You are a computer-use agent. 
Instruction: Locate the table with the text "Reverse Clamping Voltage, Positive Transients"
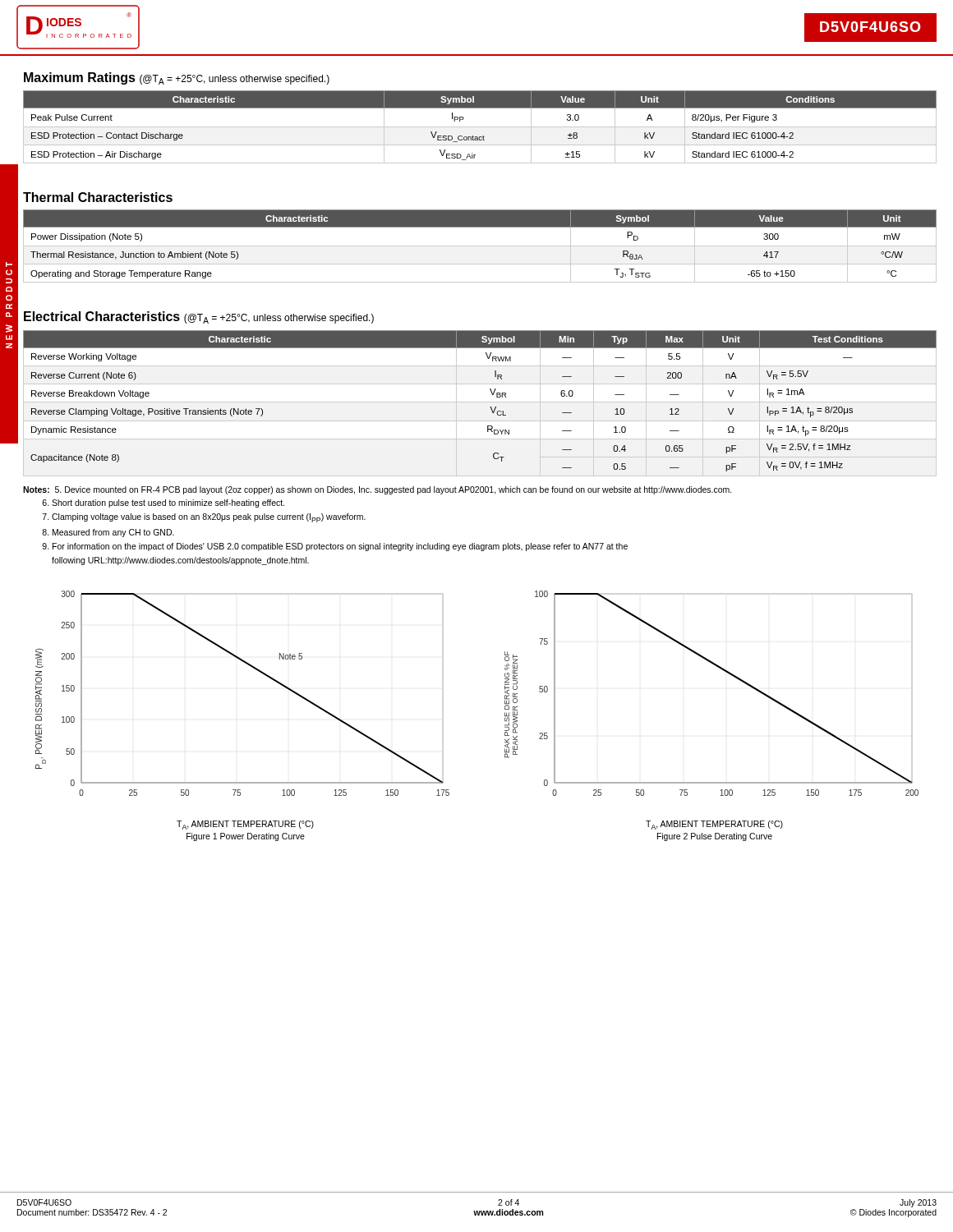click(480, 403)
